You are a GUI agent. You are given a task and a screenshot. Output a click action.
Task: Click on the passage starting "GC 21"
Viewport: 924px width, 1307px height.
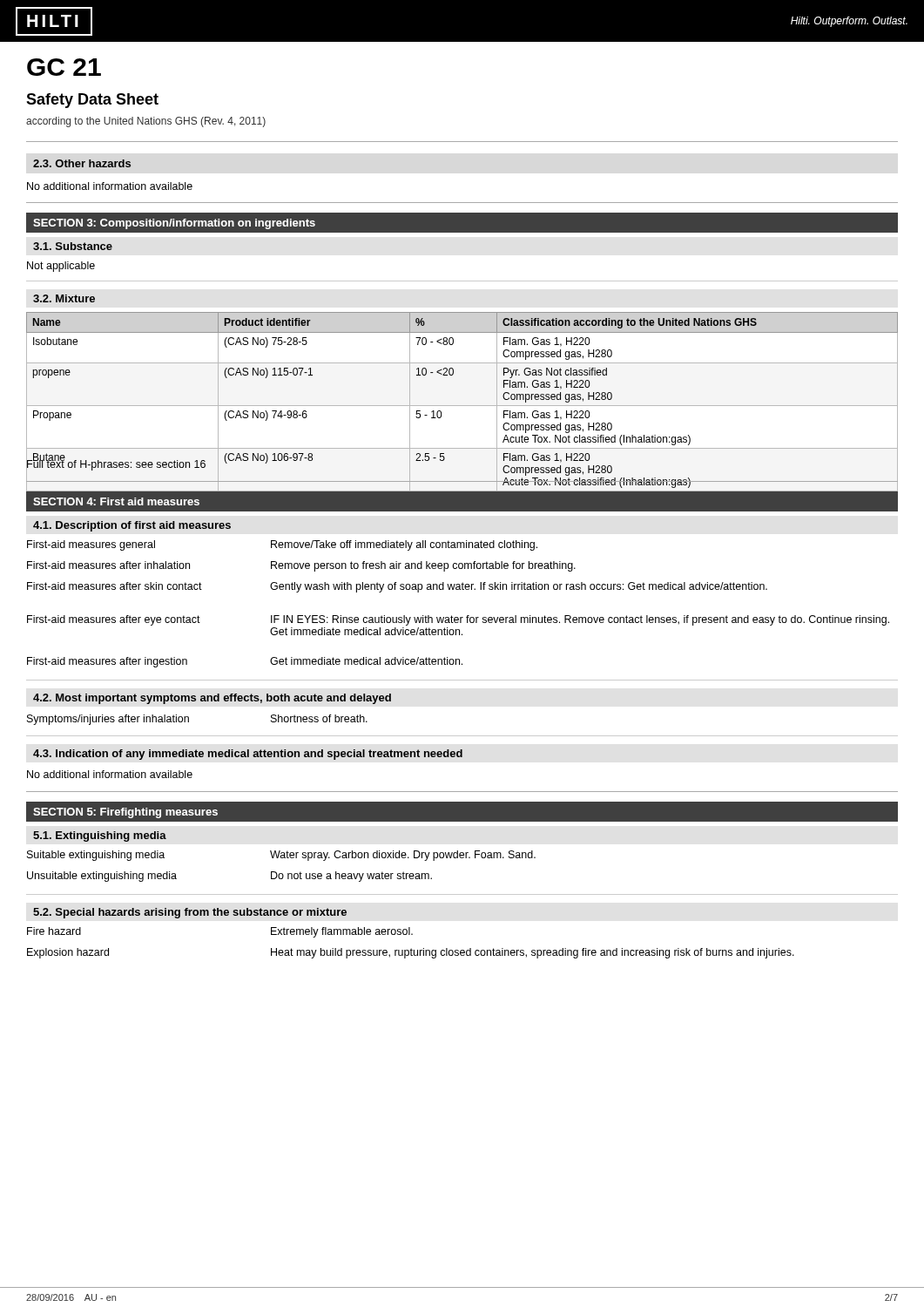(x=64, y=67)
